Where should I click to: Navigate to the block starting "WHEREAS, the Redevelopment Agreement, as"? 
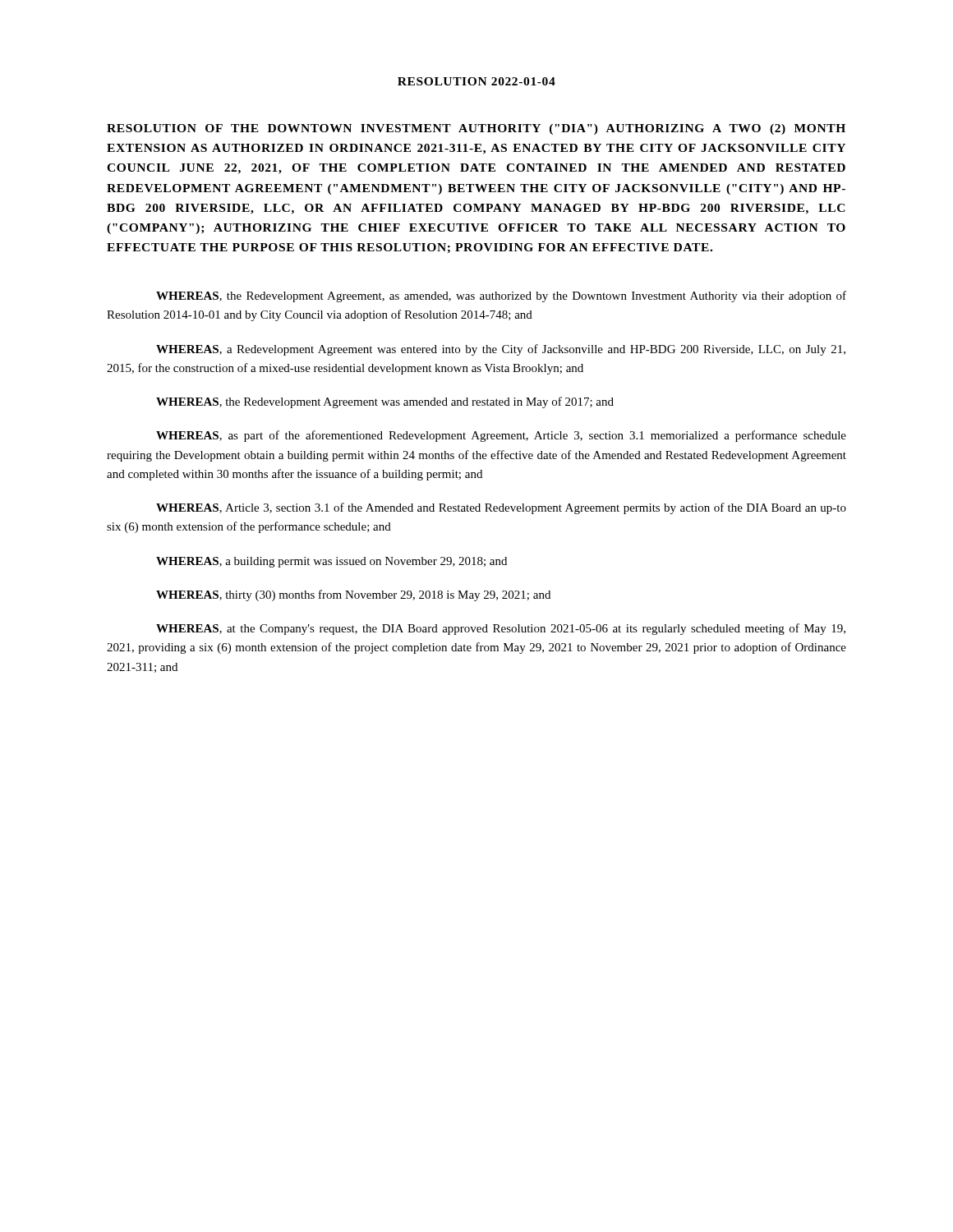pos(476,305)
